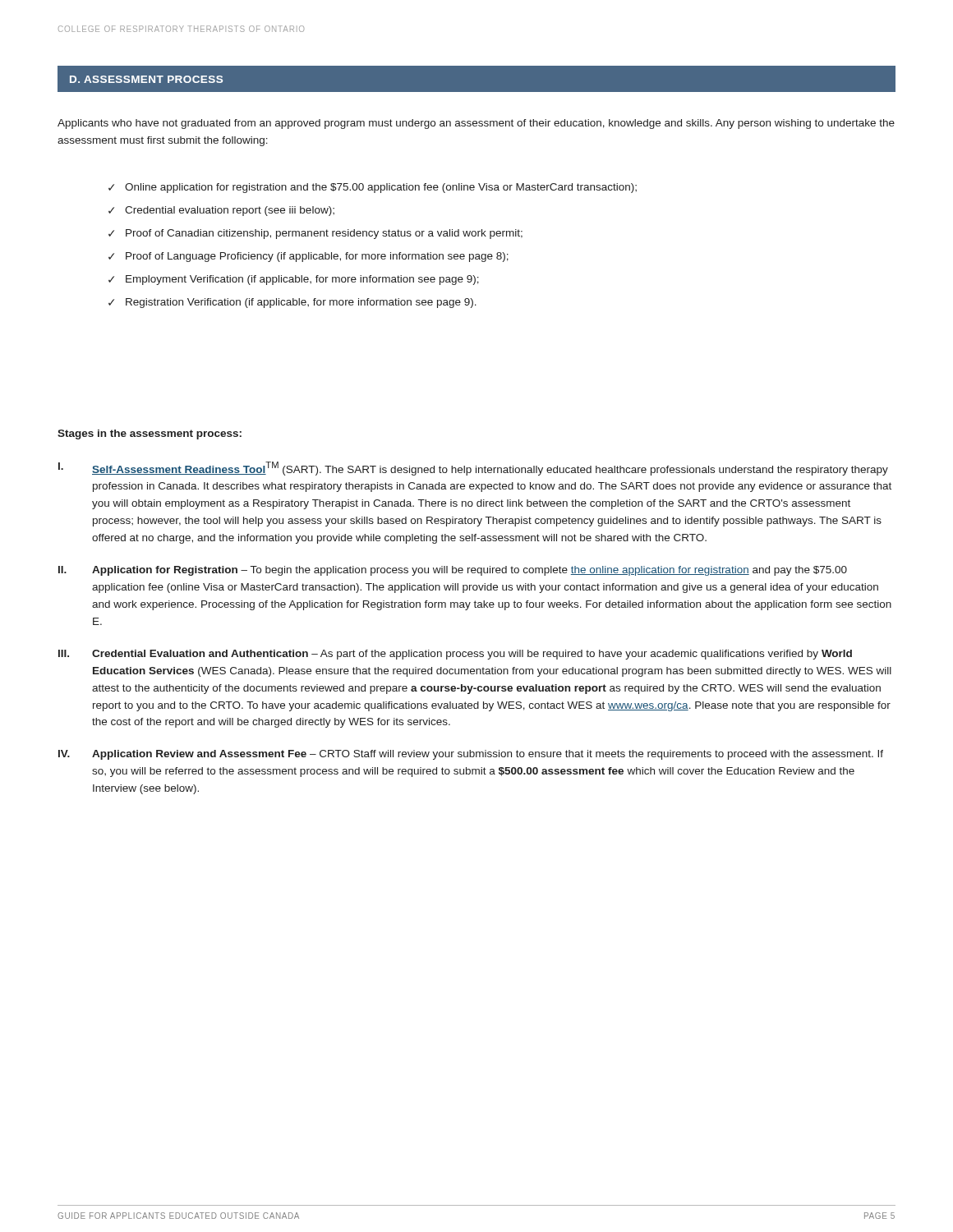Navigate to the region starting "D. ASSESSMENT PROCESS"

(146, 79)
